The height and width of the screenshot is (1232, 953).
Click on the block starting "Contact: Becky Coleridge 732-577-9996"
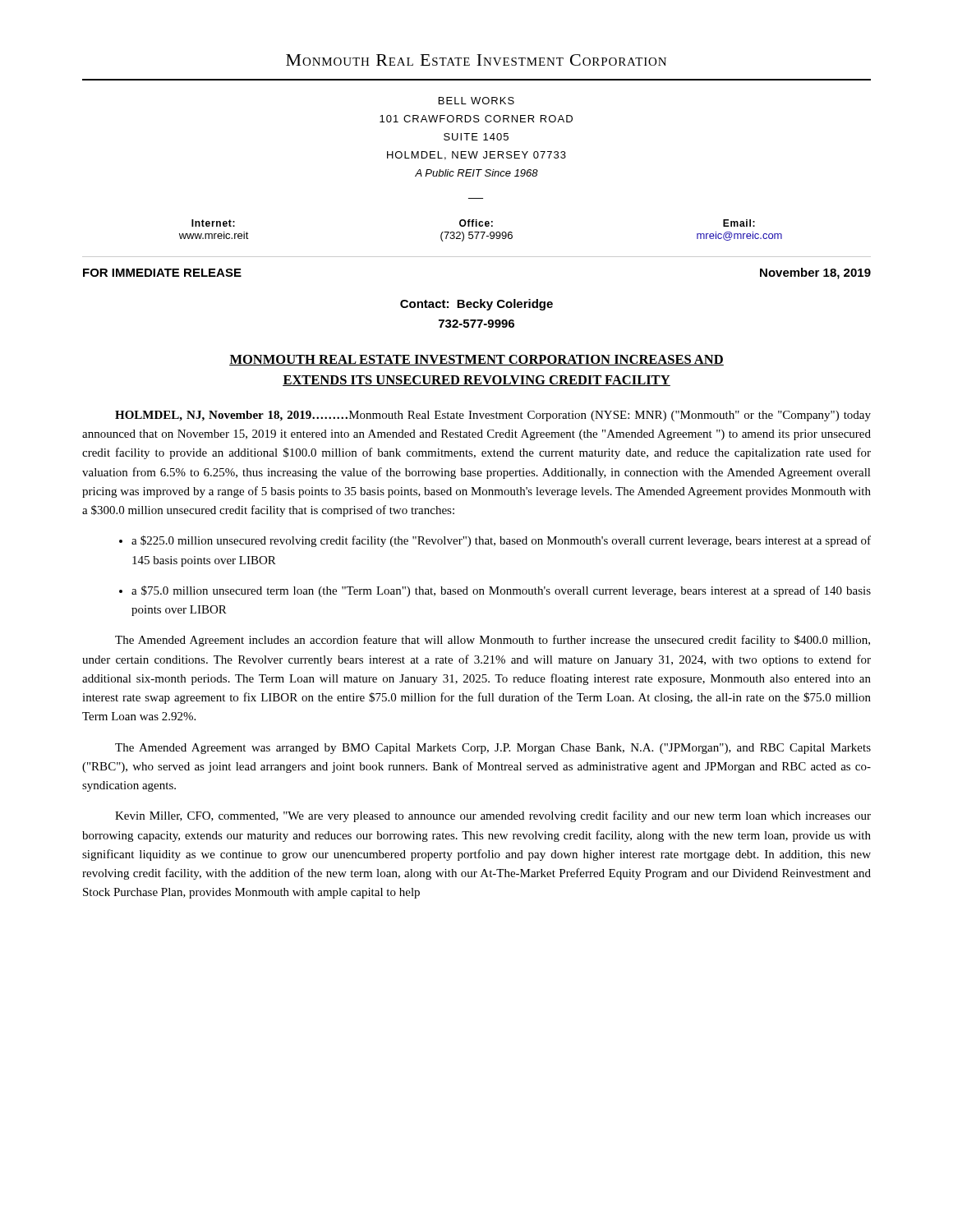(x=476, y=314)
